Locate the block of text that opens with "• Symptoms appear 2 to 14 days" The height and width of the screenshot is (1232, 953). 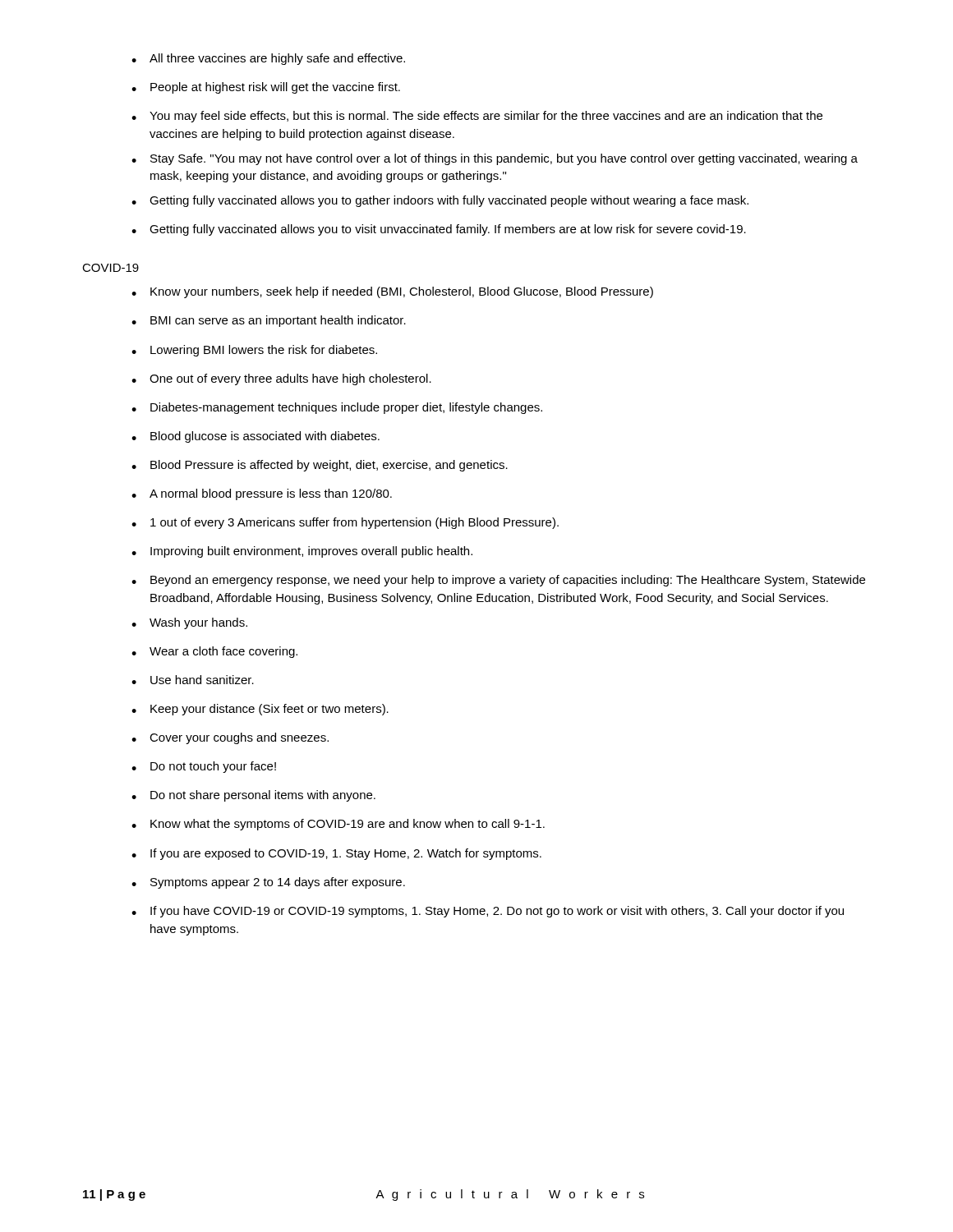tap(268, 883)
